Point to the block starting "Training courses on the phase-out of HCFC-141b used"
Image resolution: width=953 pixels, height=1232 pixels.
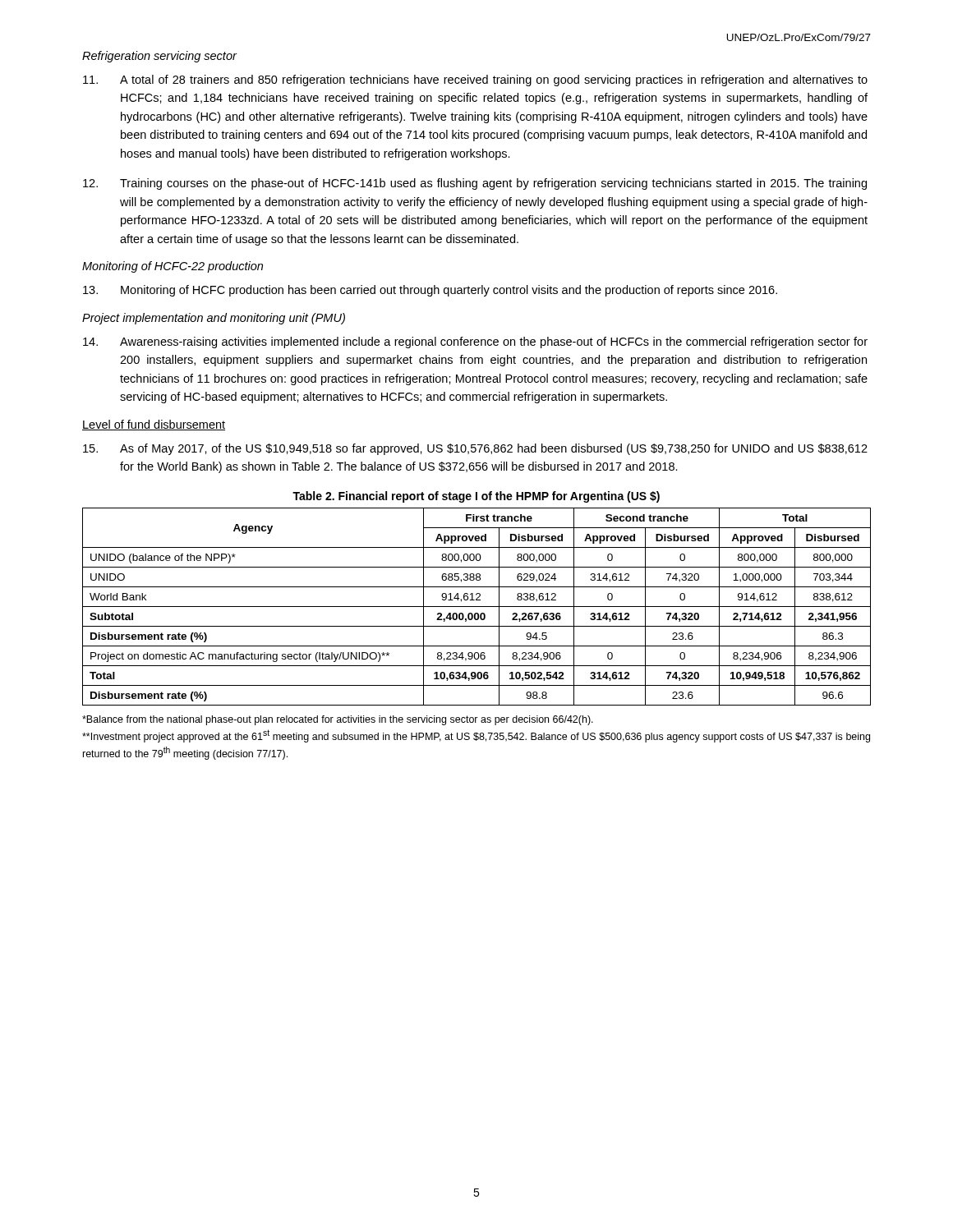tap(475, 211)
